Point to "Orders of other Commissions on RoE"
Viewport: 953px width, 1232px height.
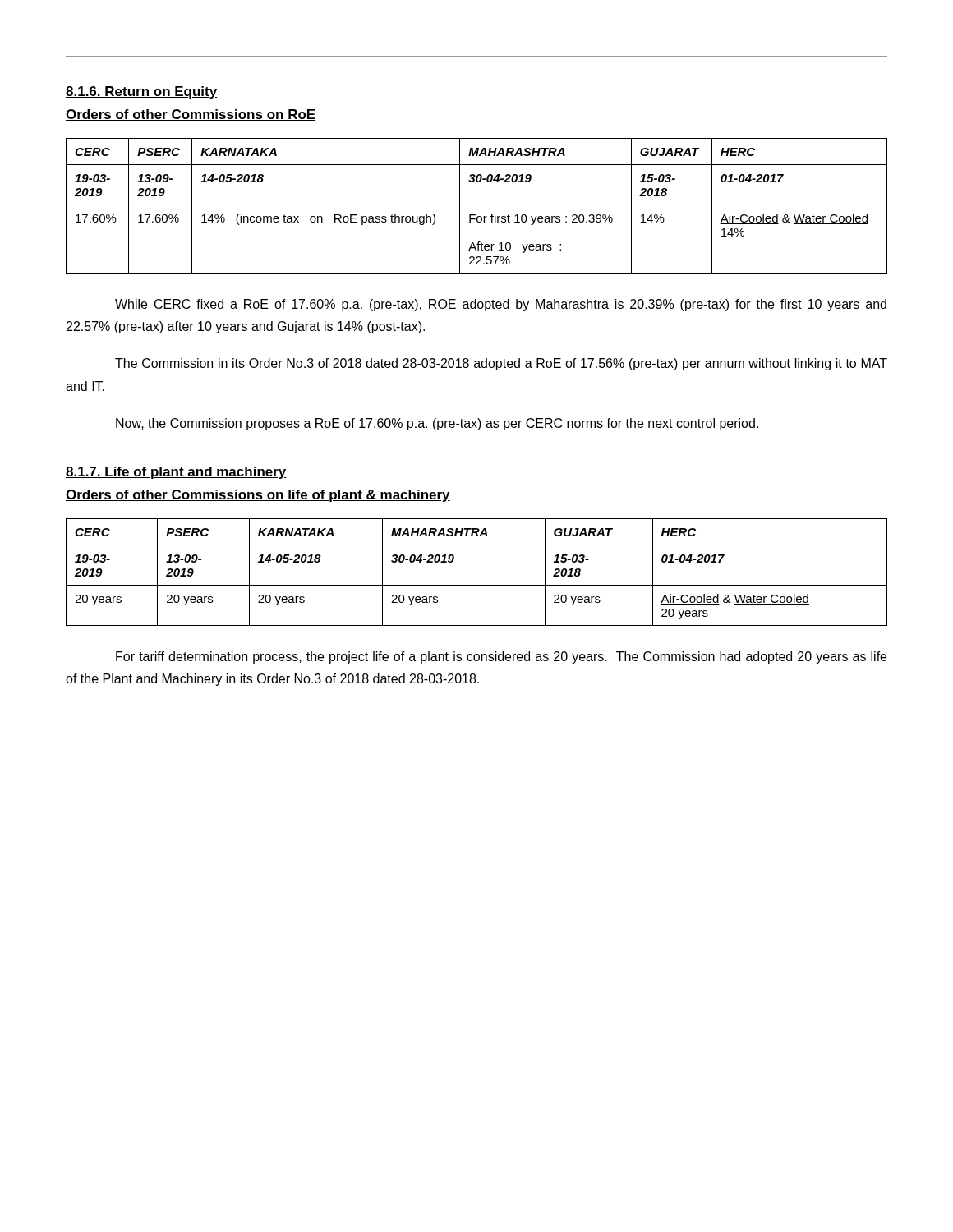[191, 115]
